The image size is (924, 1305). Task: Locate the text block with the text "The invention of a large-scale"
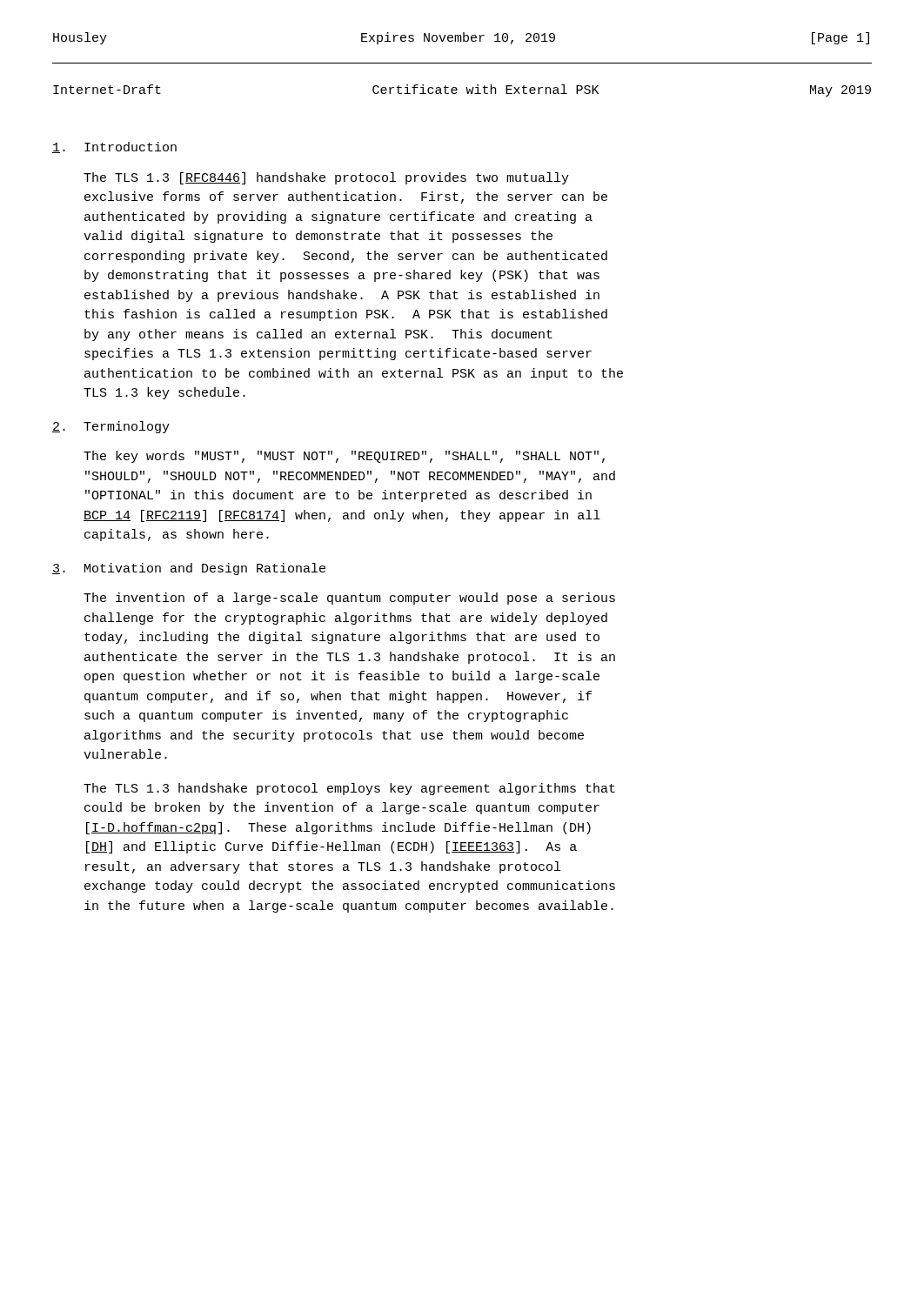click(350, 677)
